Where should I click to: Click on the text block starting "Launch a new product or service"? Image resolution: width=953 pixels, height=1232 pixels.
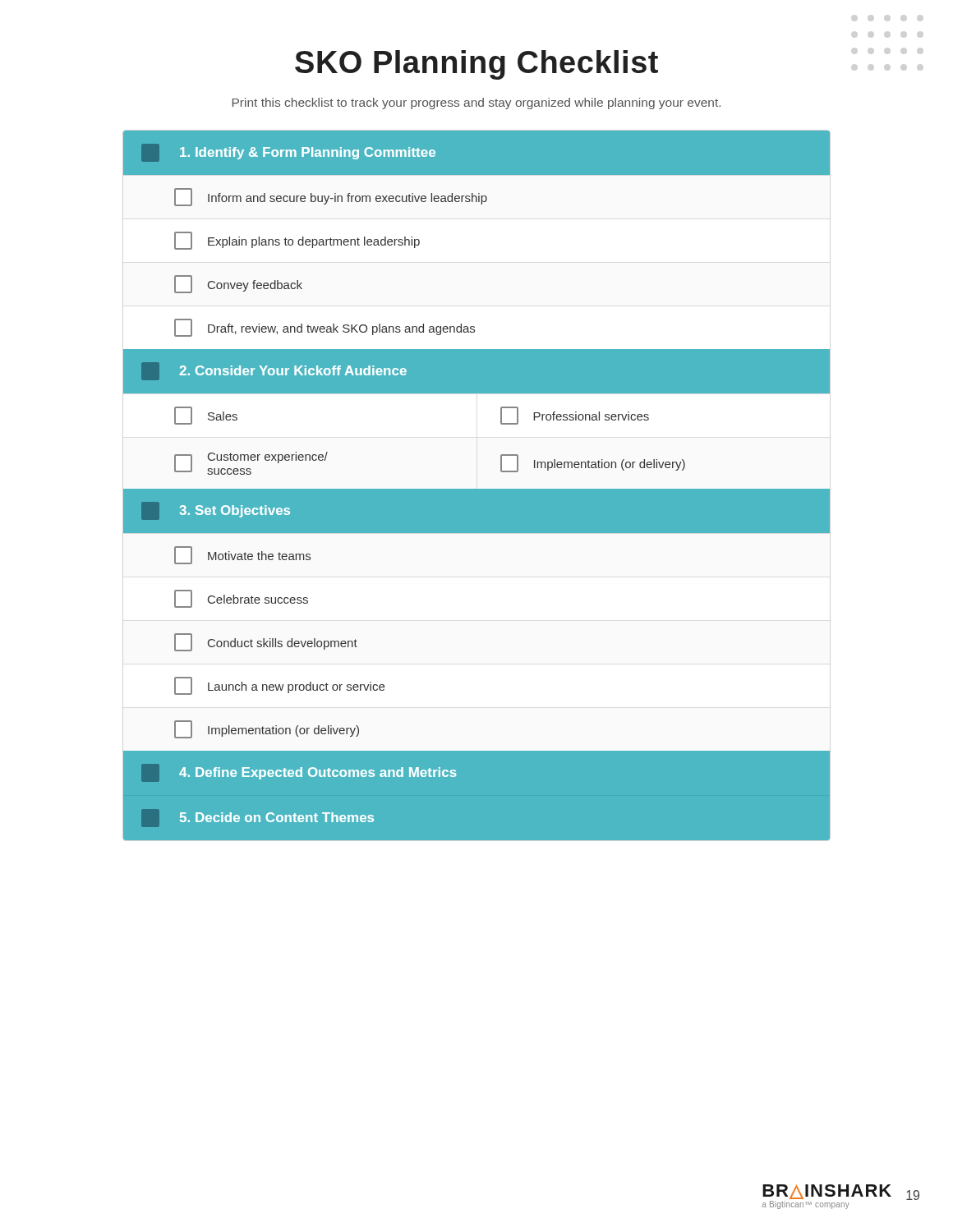click(x=279, y=686)
